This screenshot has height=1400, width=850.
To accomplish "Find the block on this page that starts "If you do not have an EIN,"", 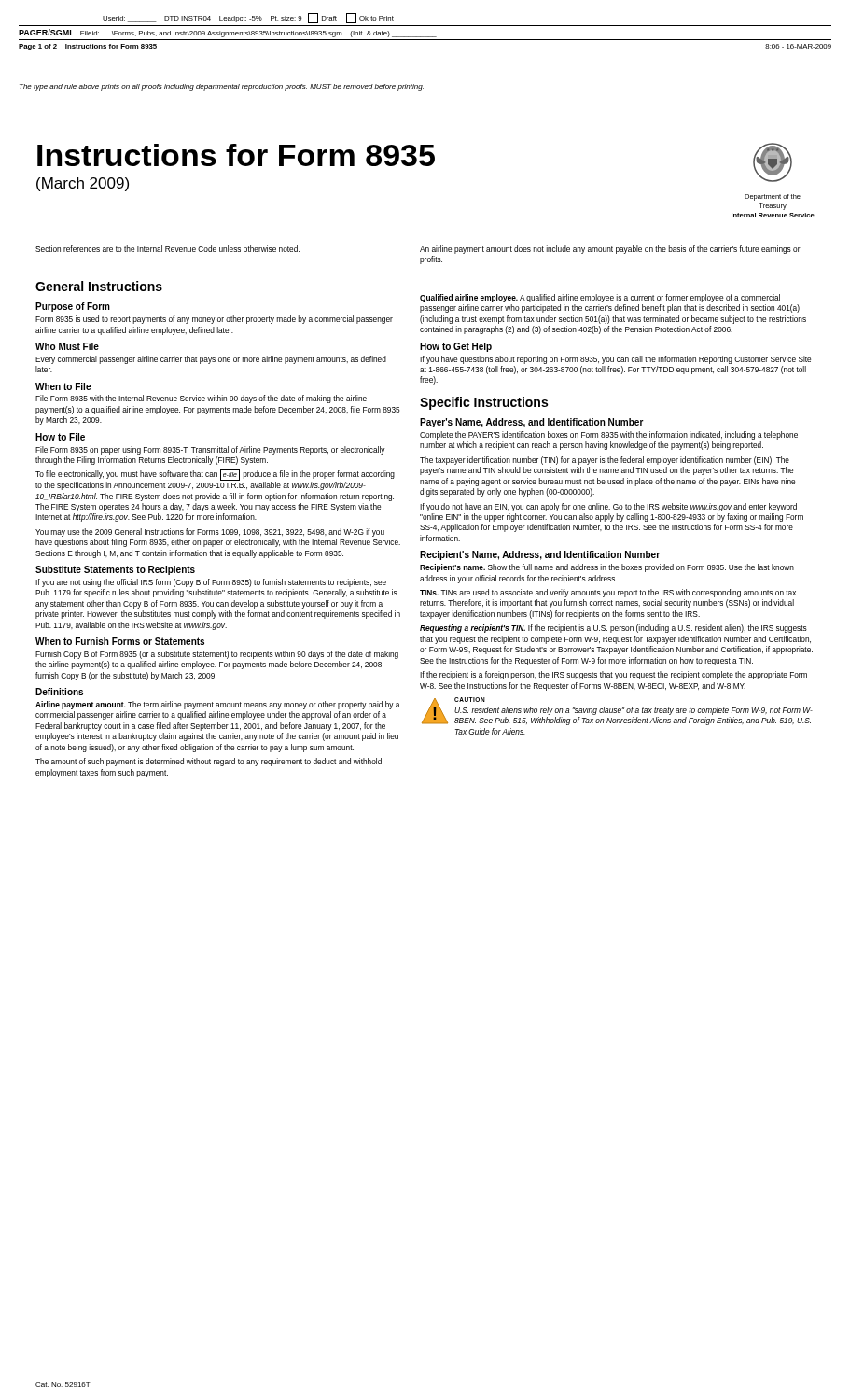I will tap(612, 522).
